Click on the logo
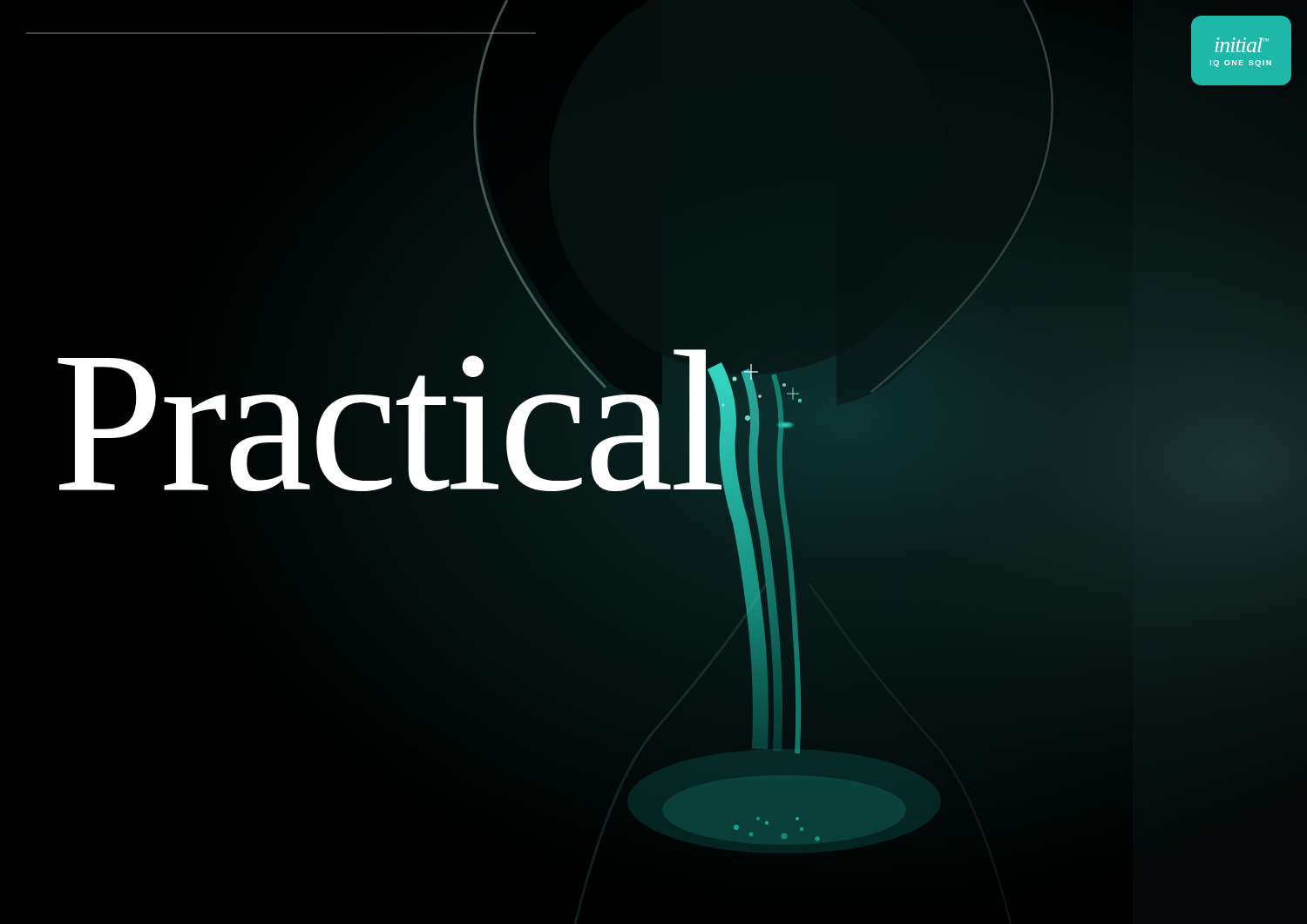 (1241, 51)
